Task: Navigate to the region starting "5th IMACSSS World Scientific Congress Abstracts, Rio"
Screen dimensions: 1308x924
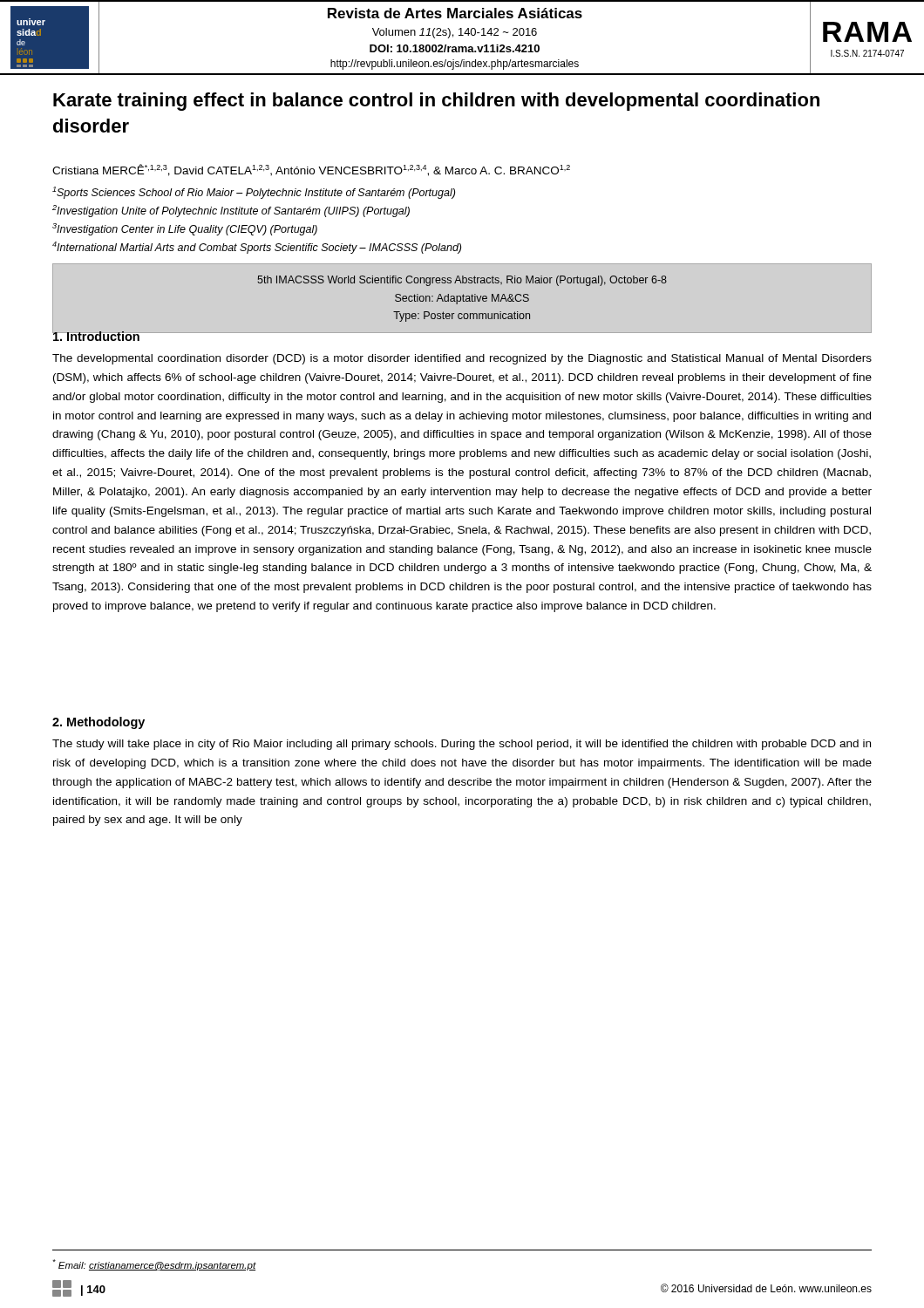Action: coord(462,298)
